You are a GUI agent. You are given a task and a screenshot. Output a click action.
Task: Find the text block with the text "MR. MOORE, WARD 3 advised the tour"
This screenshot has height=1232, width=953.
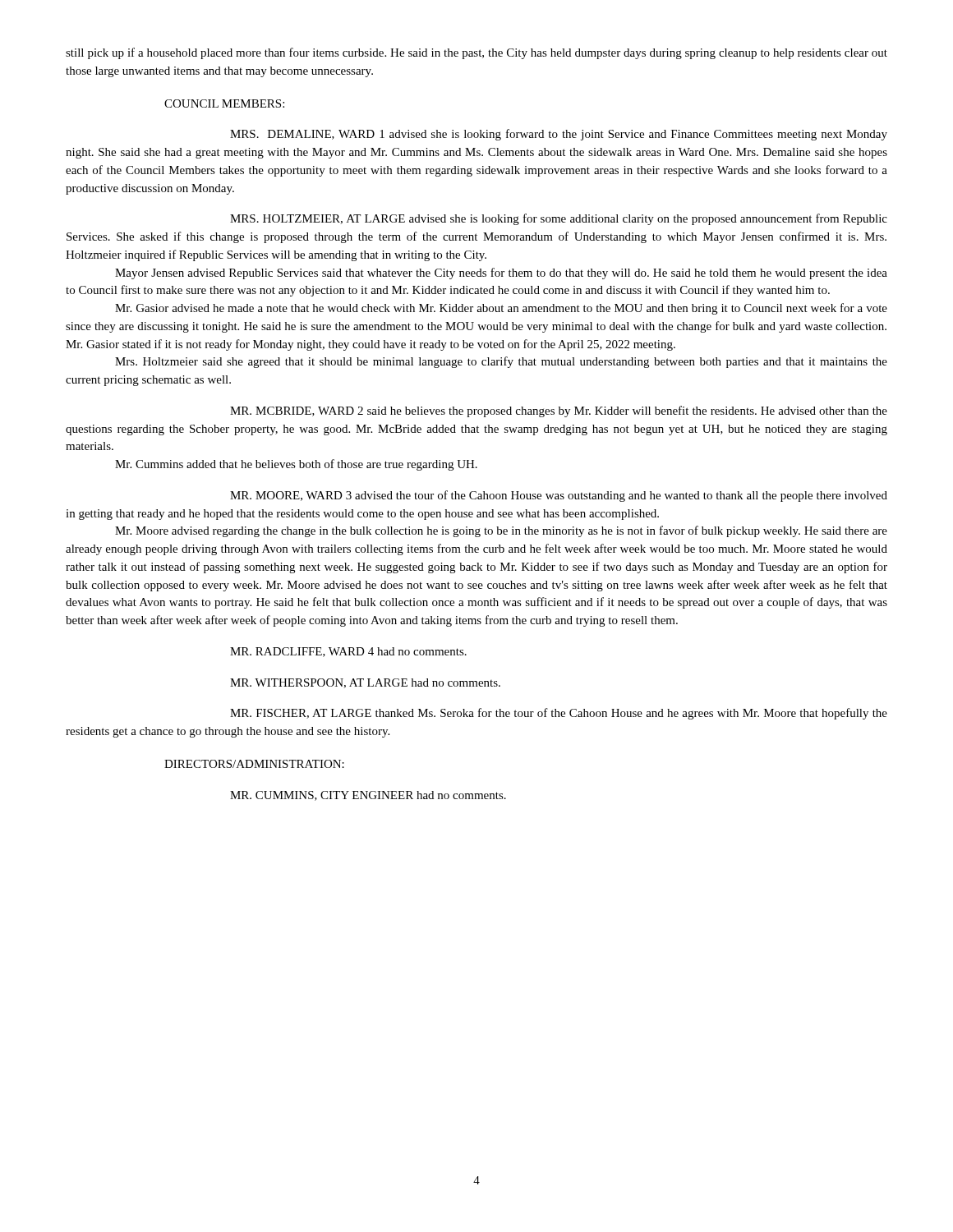476,558
